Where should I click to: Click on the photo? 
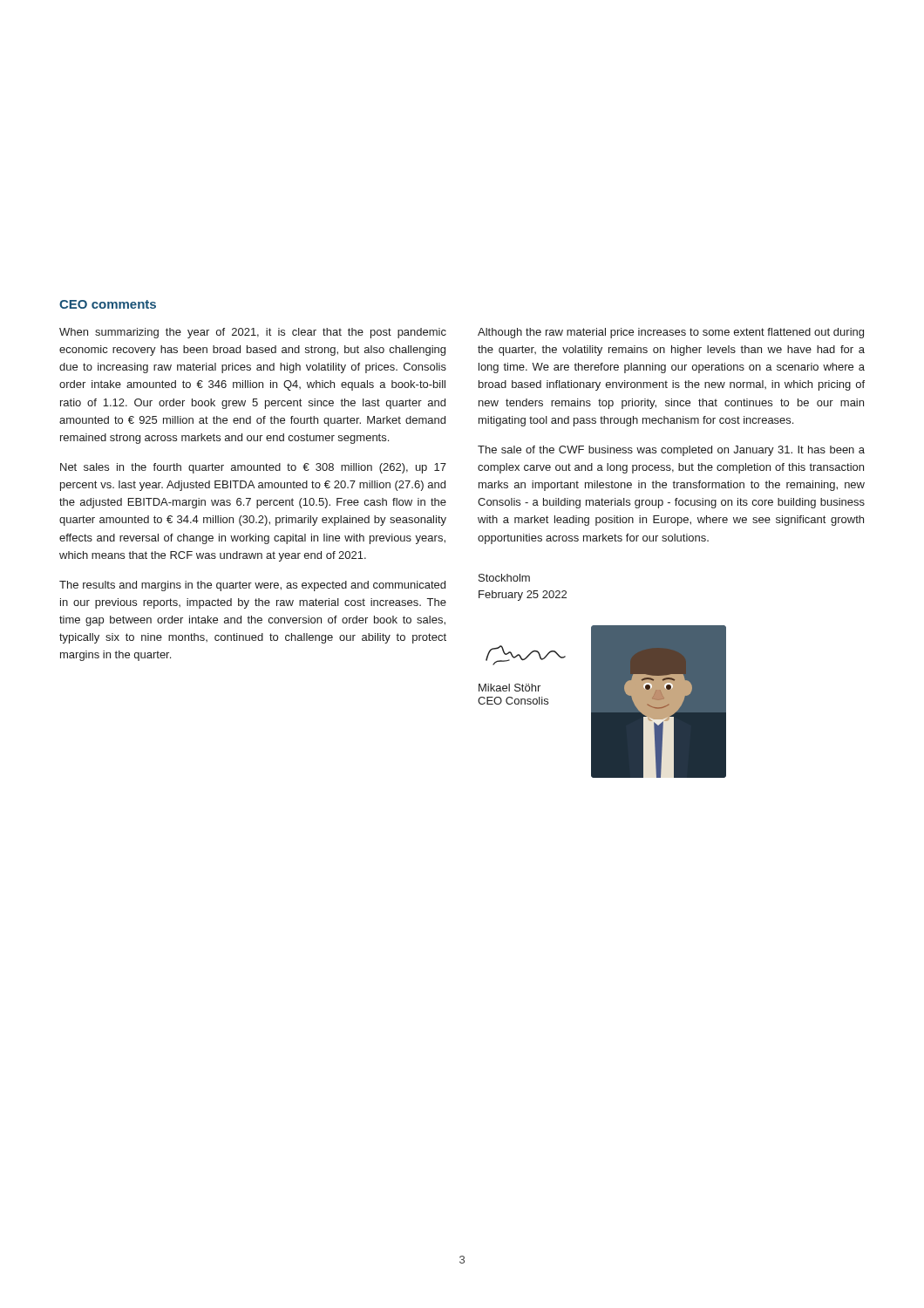(659, 701)
